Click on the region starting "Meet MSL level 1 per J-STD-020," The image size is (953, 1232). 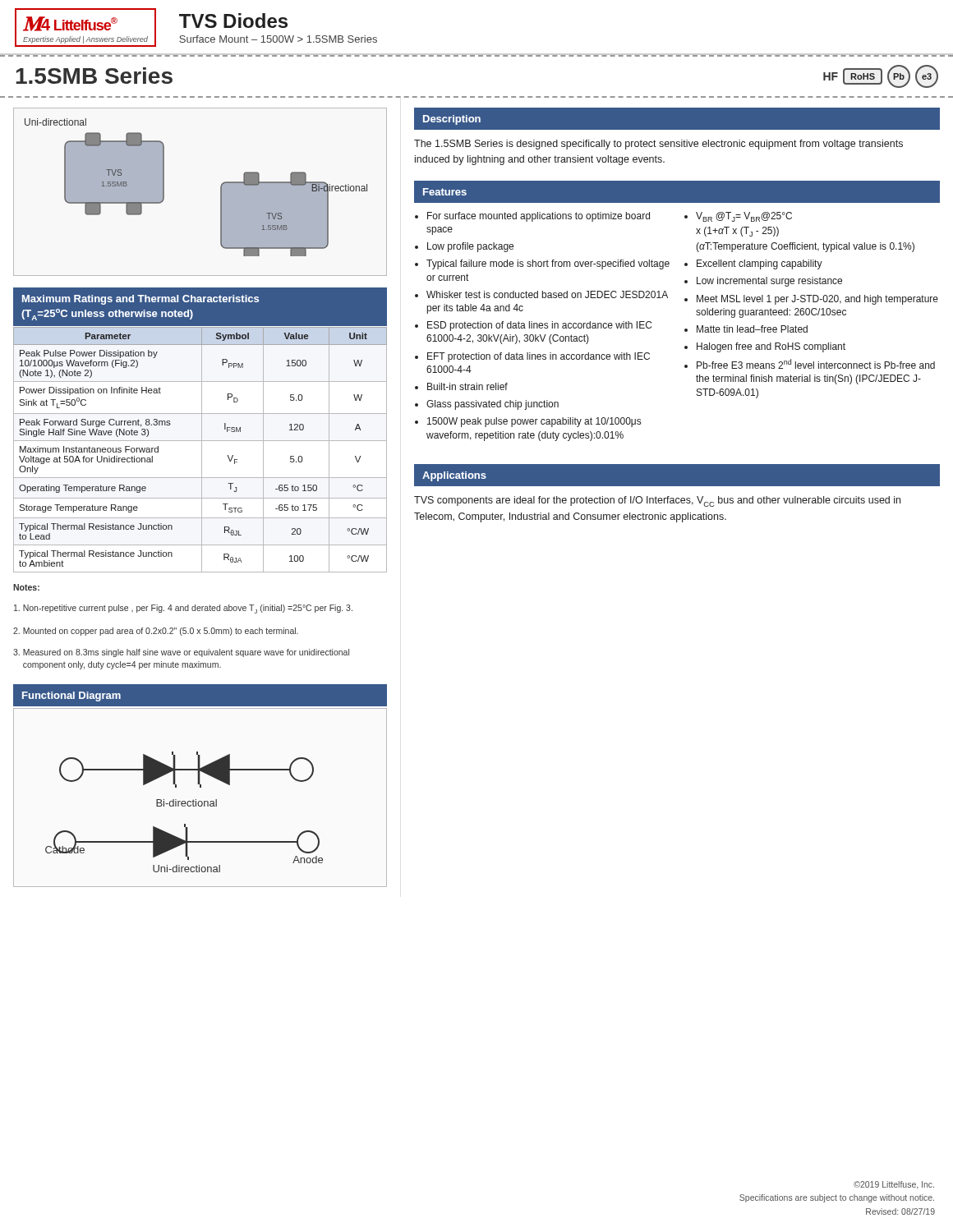pos(817,305)
